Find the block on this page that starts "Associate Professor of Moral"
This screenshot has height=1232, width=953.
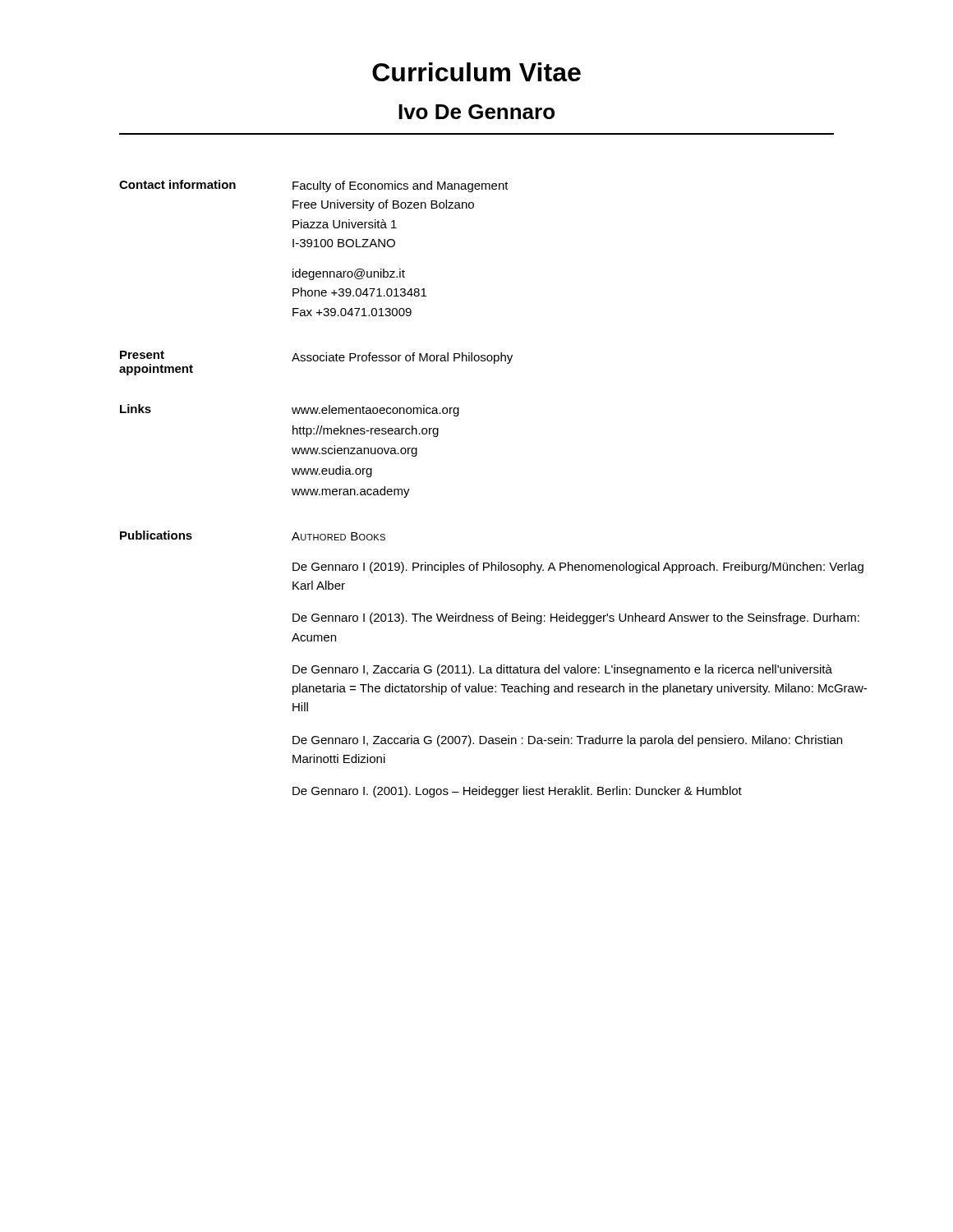pyautogui.click(x=402, y=357)
